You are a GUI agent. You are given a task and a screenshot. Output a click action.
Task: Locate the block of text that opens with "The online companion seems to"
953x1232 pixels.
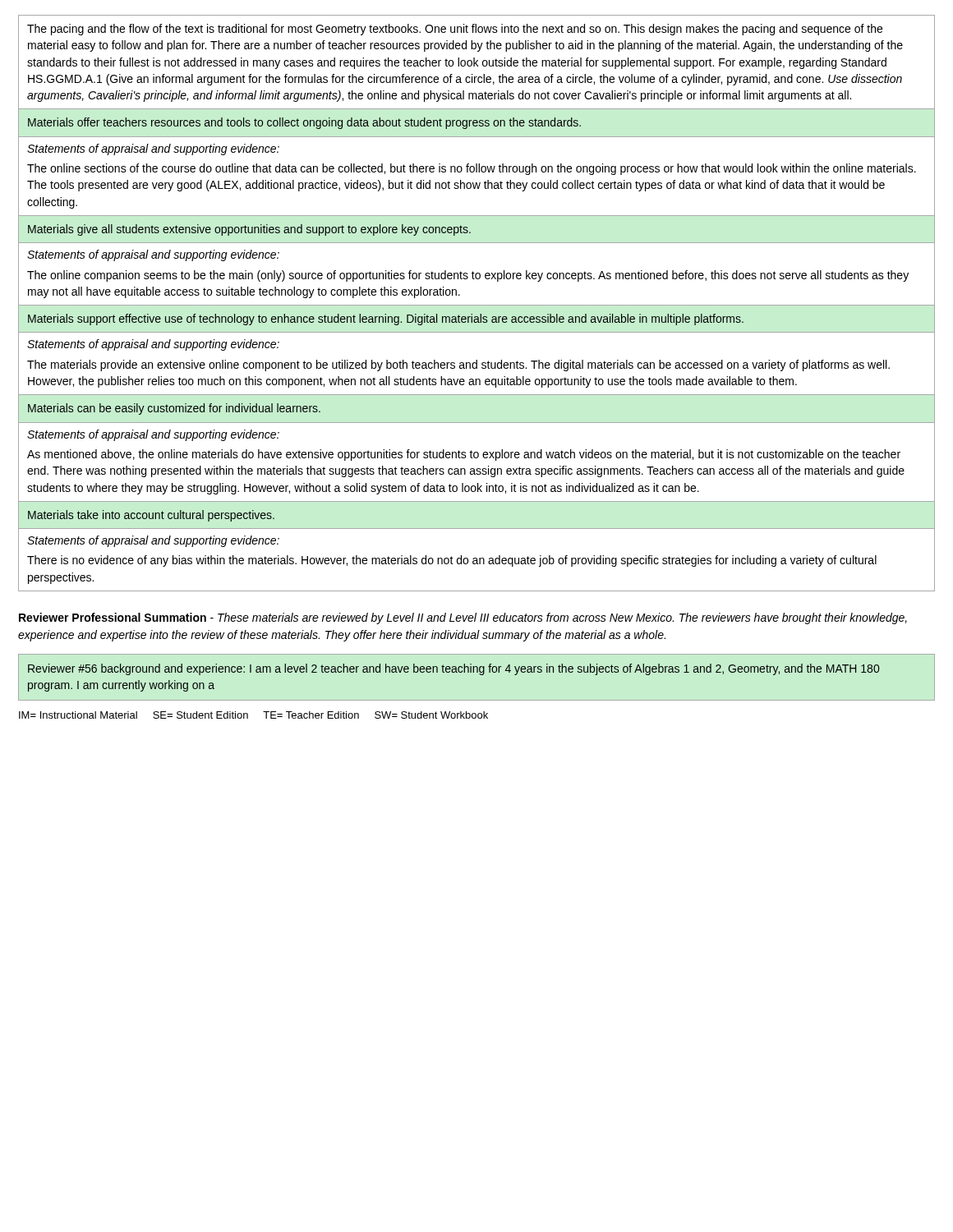click(468, 283)
